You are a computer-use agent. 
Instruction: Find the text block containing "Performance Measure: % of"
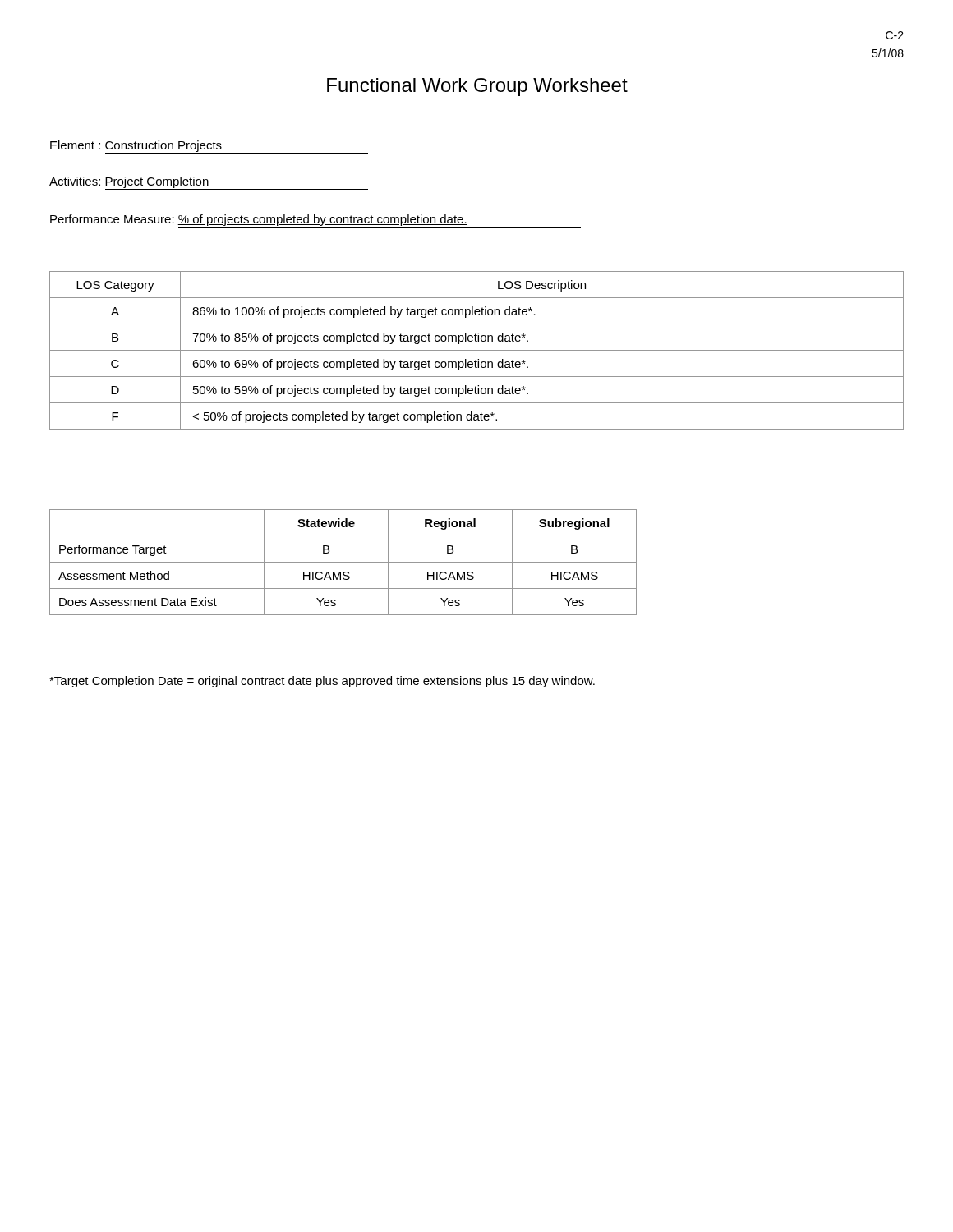[315, 220]
